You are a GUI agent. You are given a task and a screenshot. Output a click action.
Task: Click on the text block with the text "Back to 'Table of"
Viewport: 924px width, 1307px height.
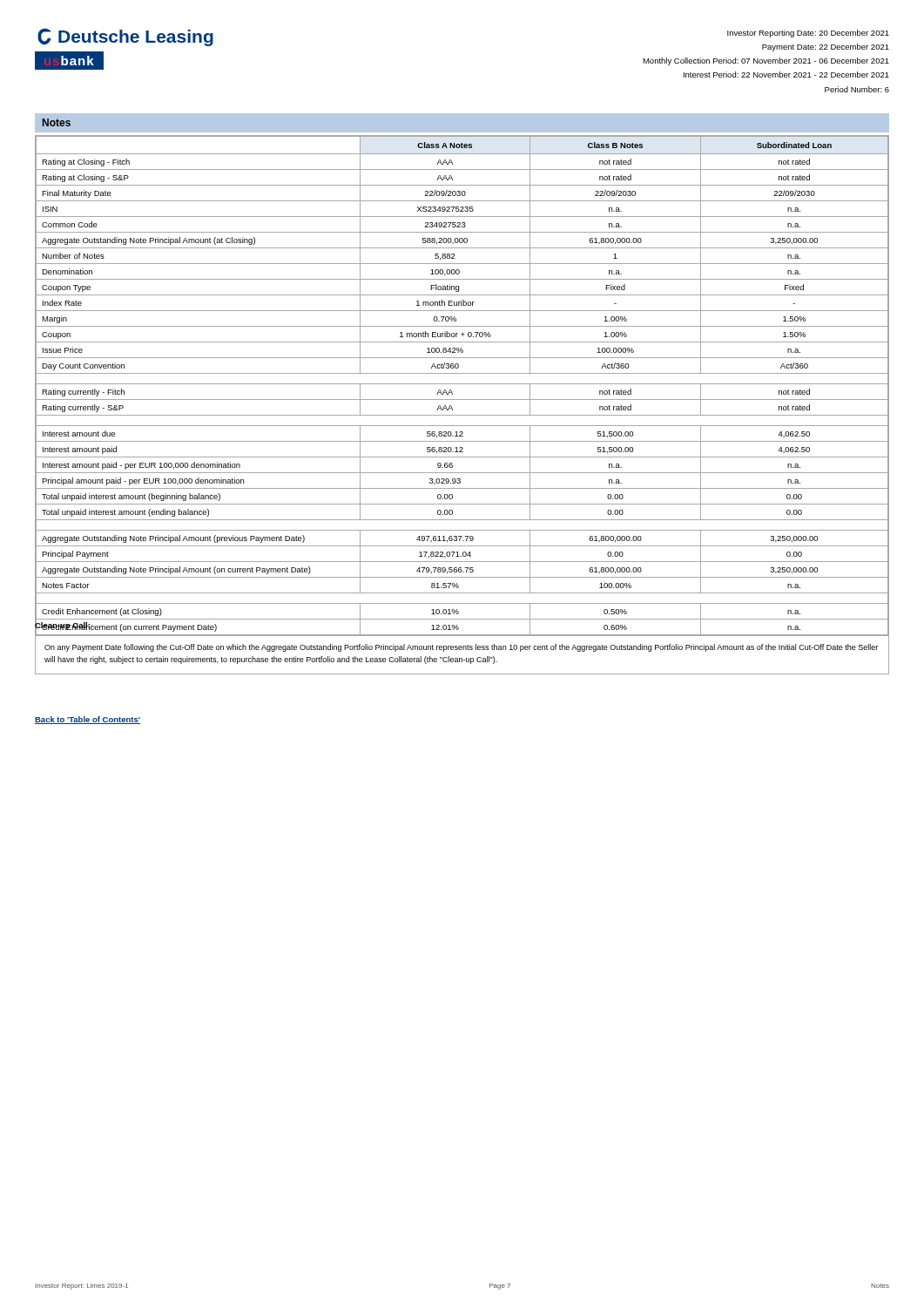[x=88, y=719]
